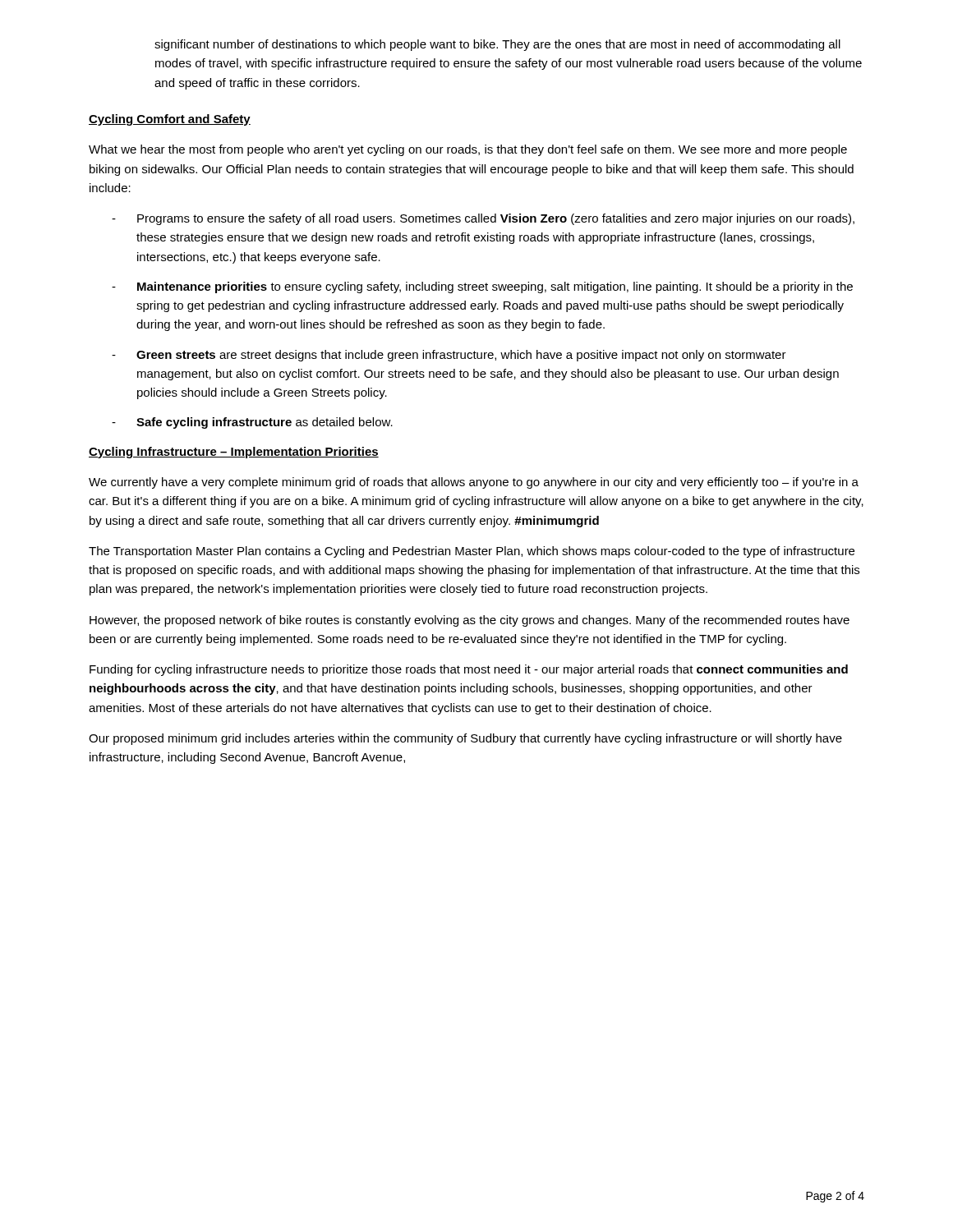Find the text block containing "However, the proposed network of bike"
This screenshot has width=953, height=1232.
(469, 629)
